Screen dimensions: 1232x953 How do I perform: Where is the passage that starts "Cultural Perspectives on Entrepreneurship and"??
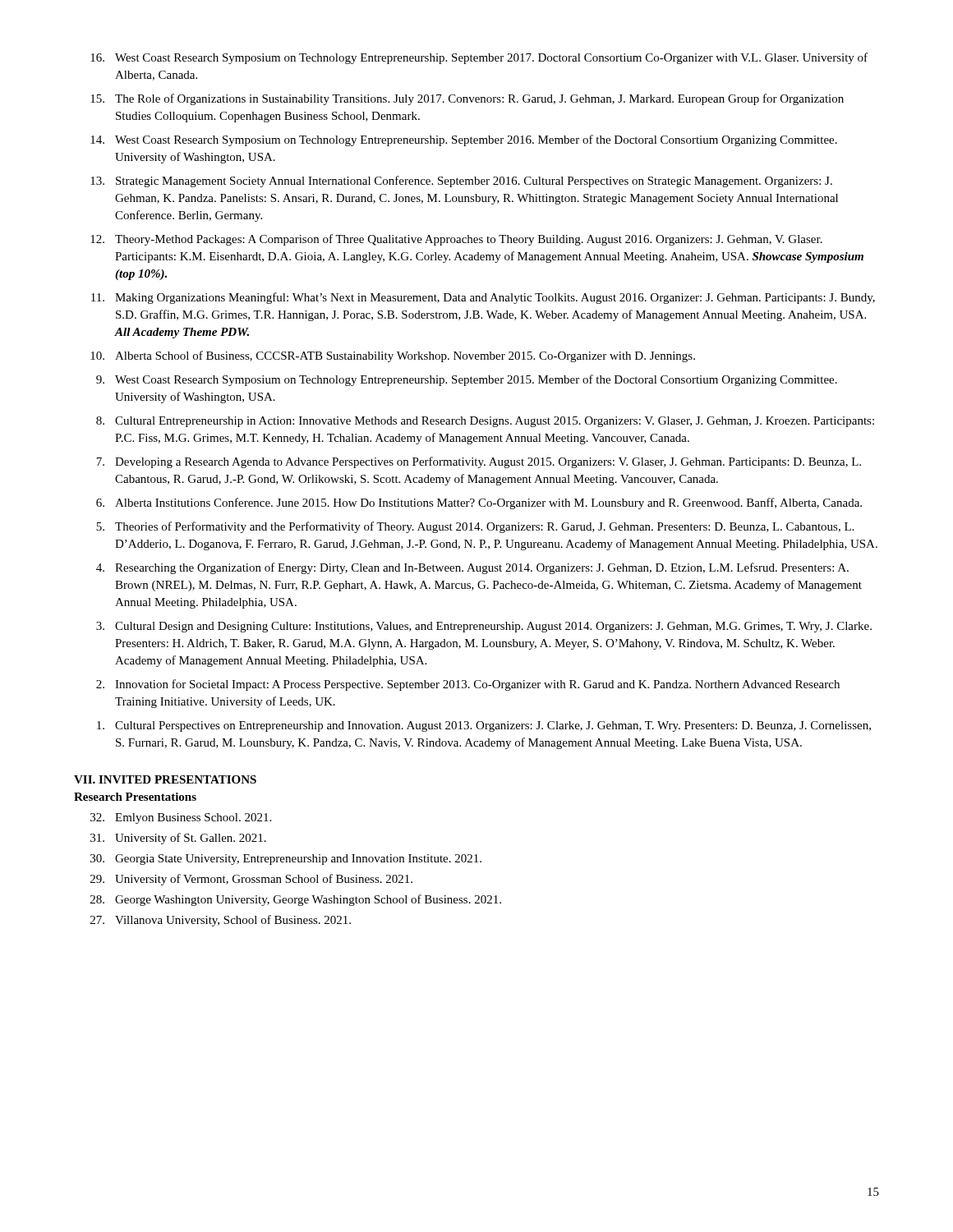click(x=476, y=734)
